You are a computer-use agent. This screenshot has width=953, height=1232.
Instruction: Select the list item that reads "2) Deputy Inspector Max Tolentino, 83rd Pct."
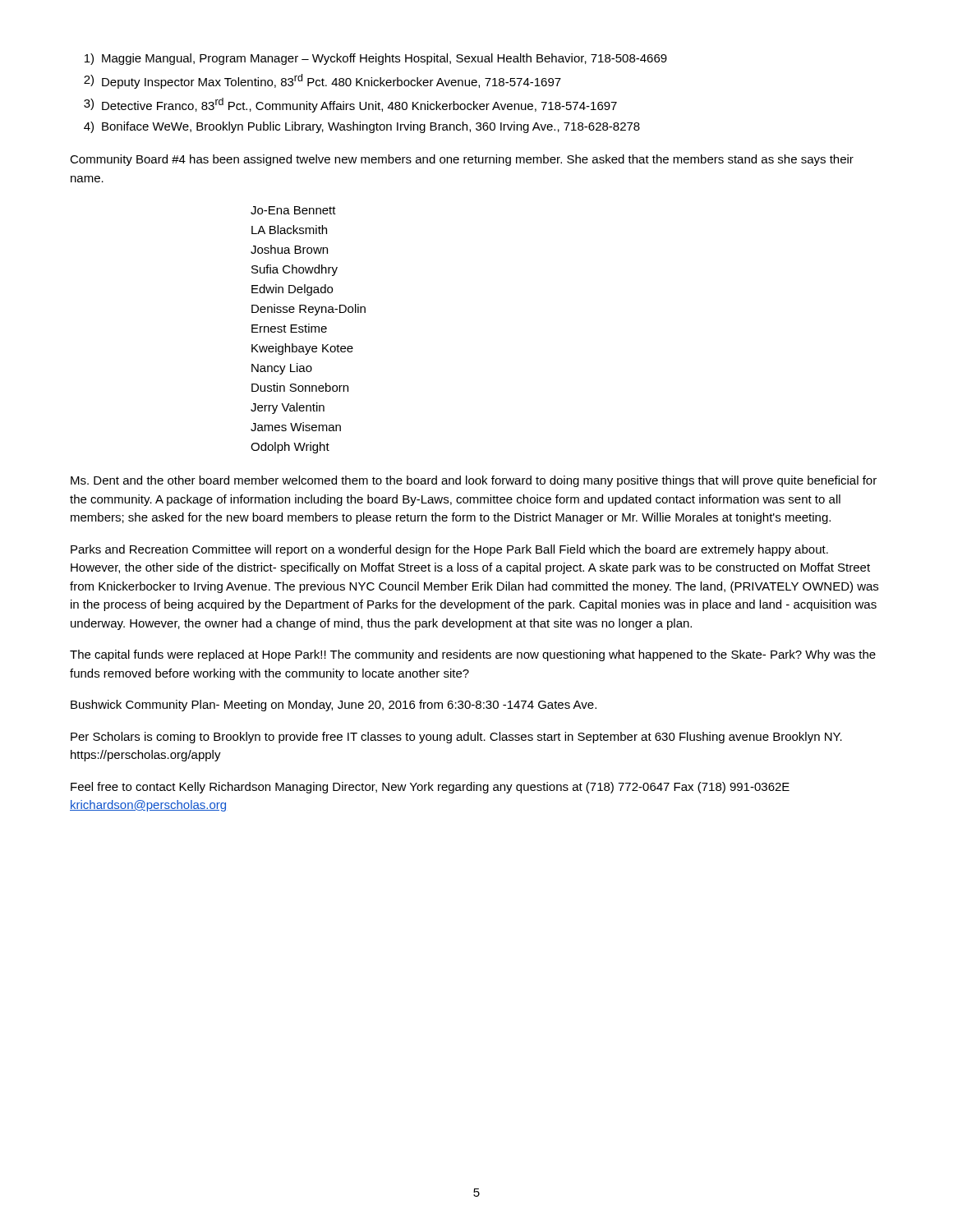[476, 81]
